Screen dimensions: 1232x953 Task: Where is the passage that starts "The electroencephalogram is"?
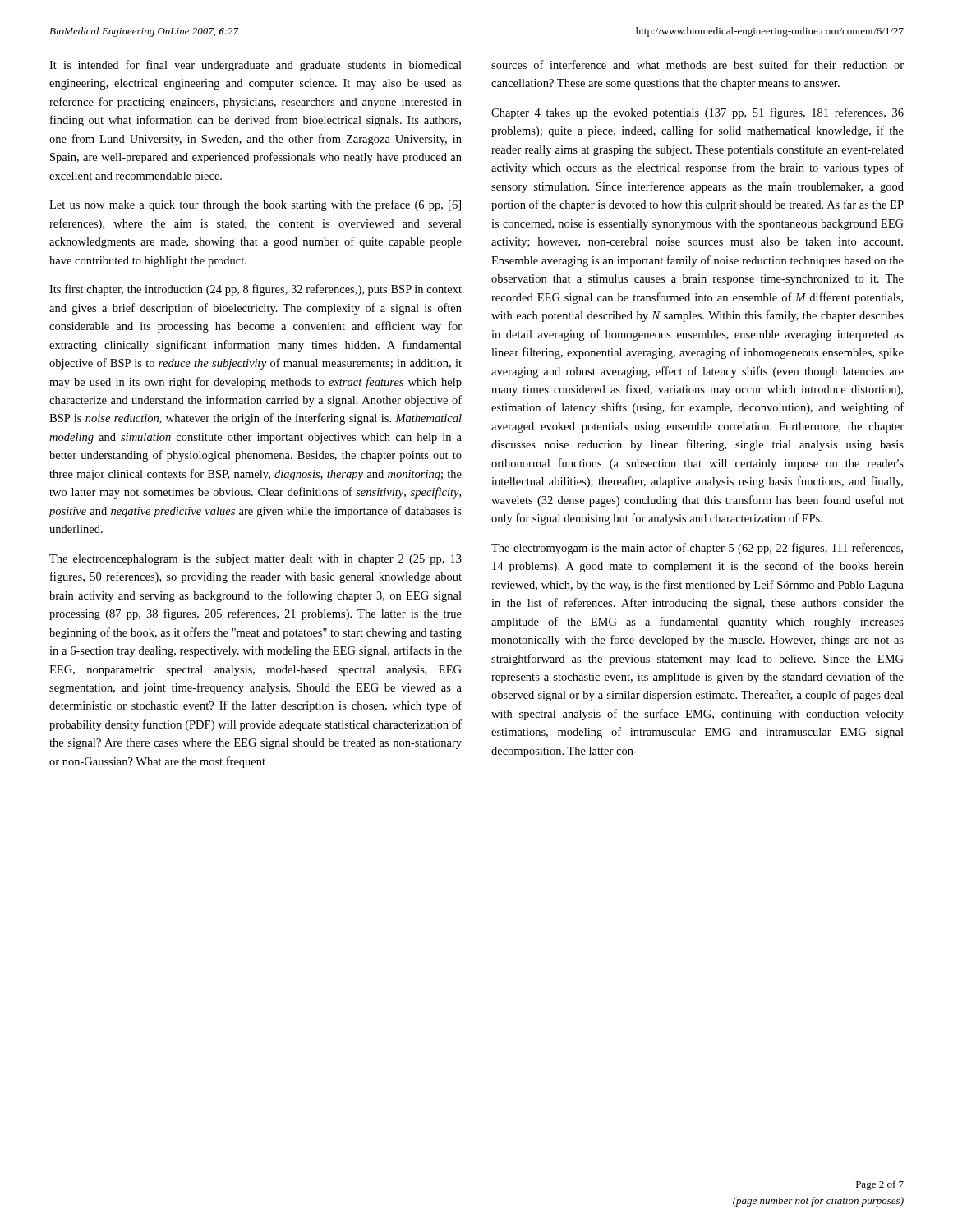coord(255,660)
